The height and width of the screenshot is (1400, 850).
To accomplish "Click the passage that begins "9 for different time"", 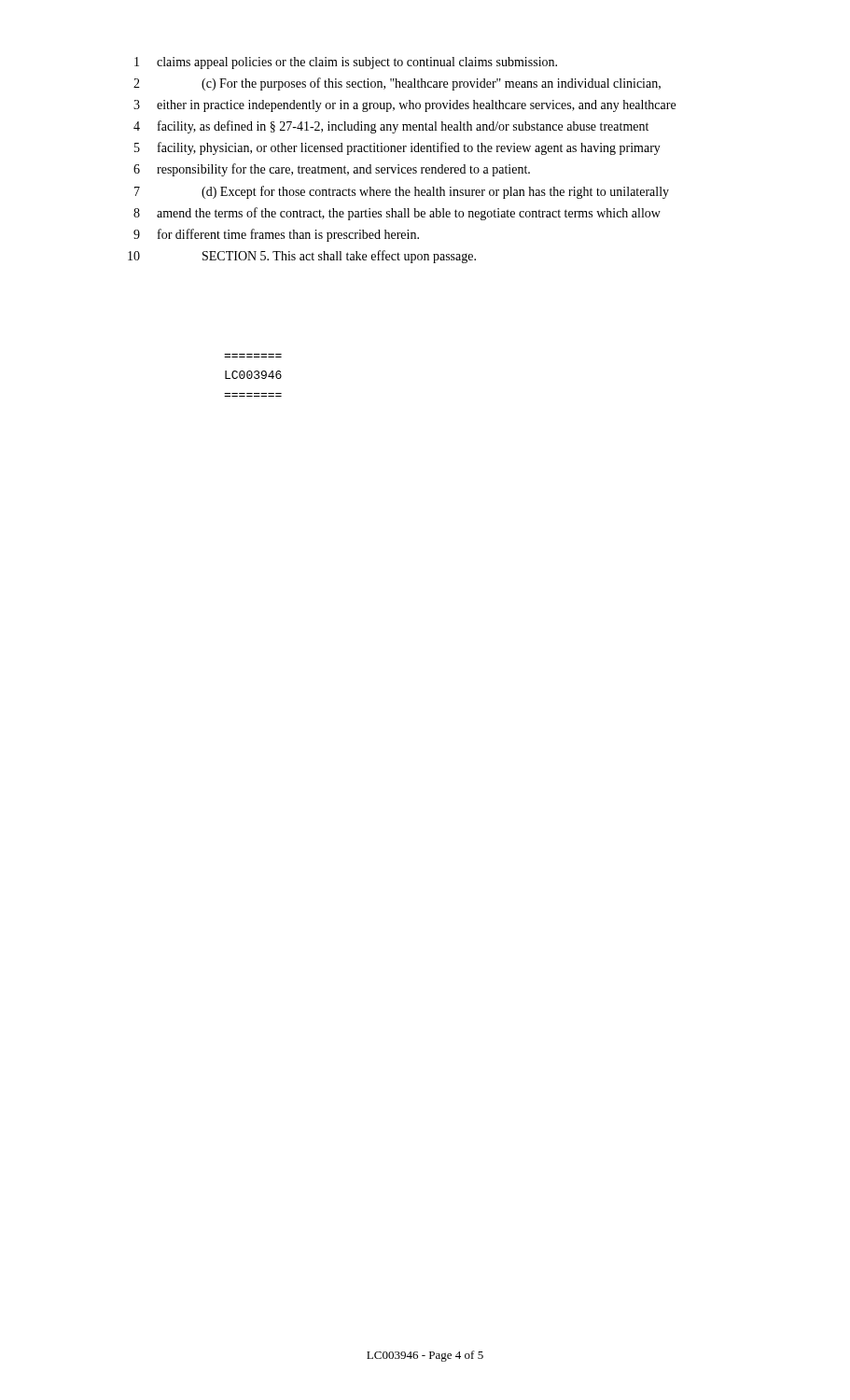I will (276, 235).
